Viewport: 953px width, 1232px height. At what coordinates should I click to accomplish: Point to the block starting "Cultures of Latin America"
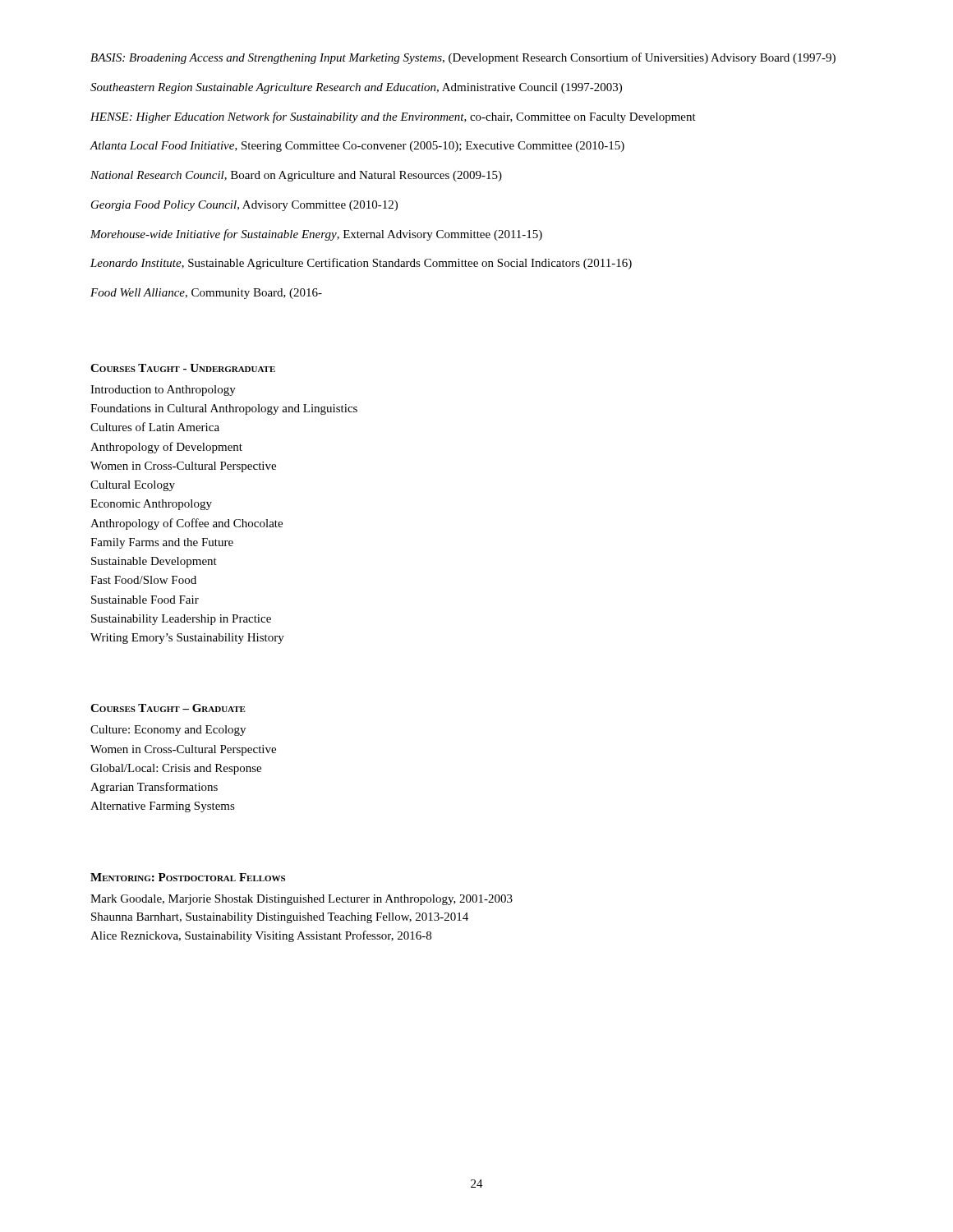(x=155, y=427)
